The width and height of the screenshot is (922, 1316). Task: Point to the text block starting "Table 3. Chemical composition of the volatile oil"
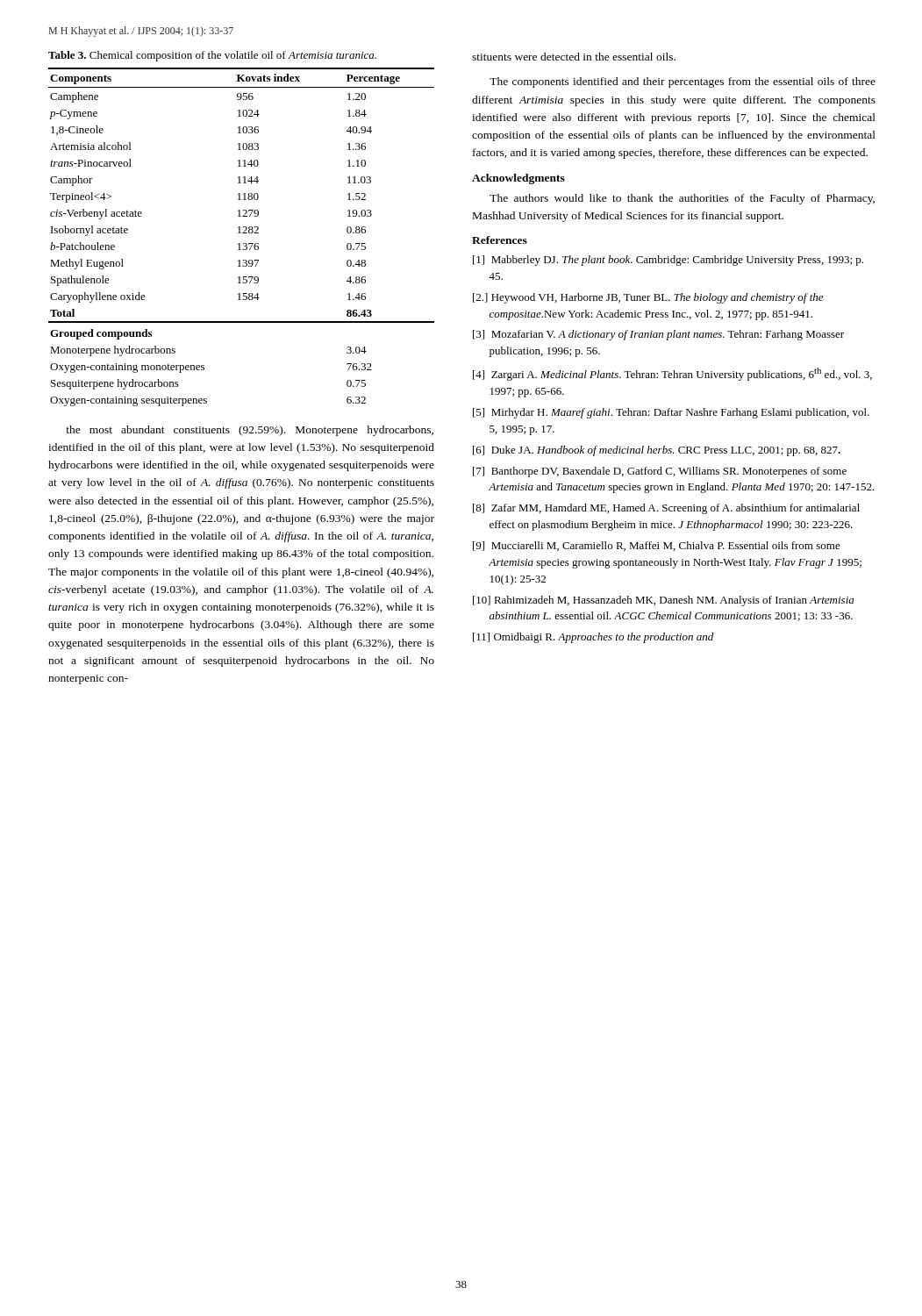pos(213,55)
